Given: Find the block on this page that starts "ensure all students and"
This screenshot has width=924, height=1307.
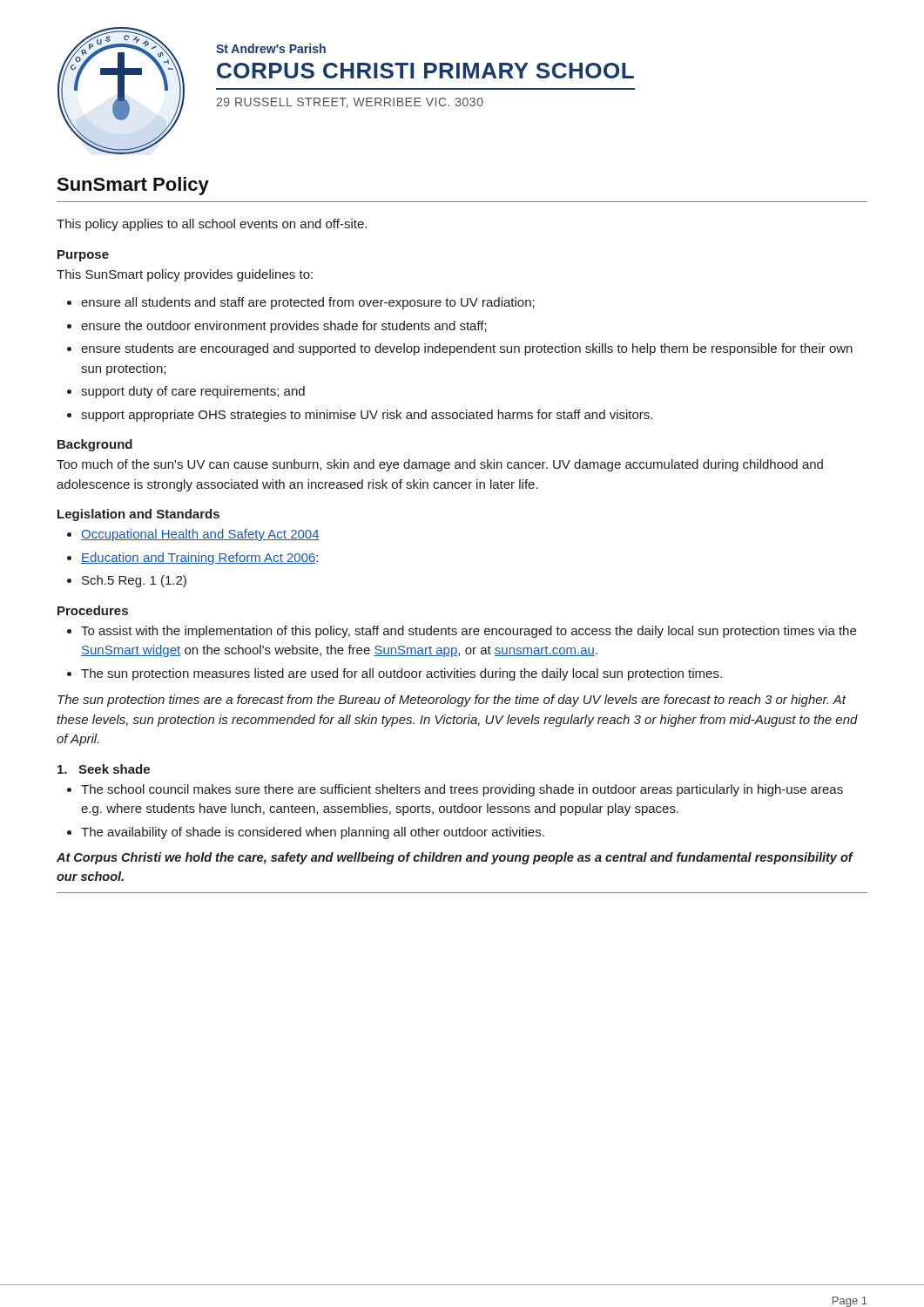Looking at the screenshot, I should pos(308,302).
